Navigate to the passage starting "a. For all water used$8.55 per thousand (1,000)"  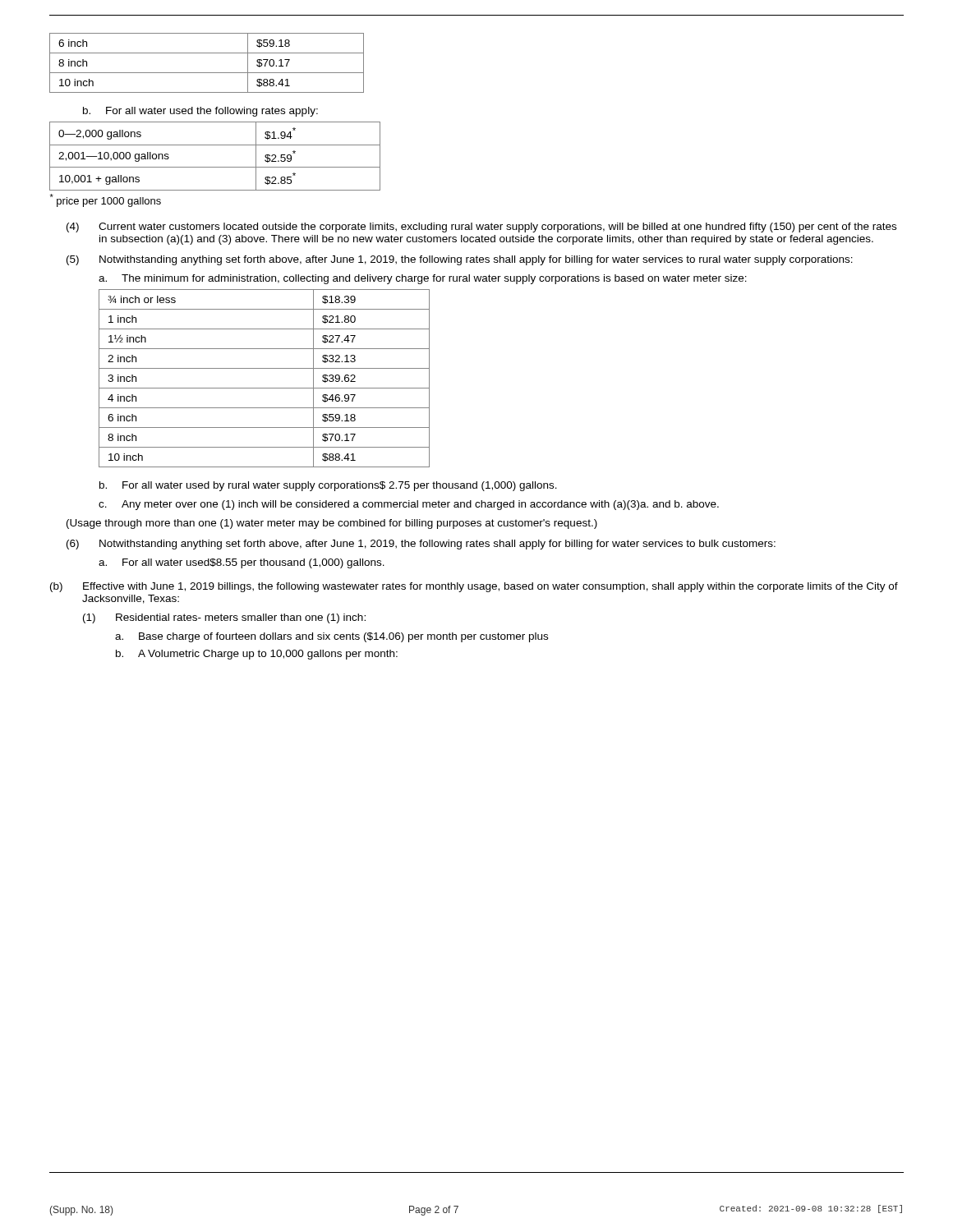pos(242,563)
